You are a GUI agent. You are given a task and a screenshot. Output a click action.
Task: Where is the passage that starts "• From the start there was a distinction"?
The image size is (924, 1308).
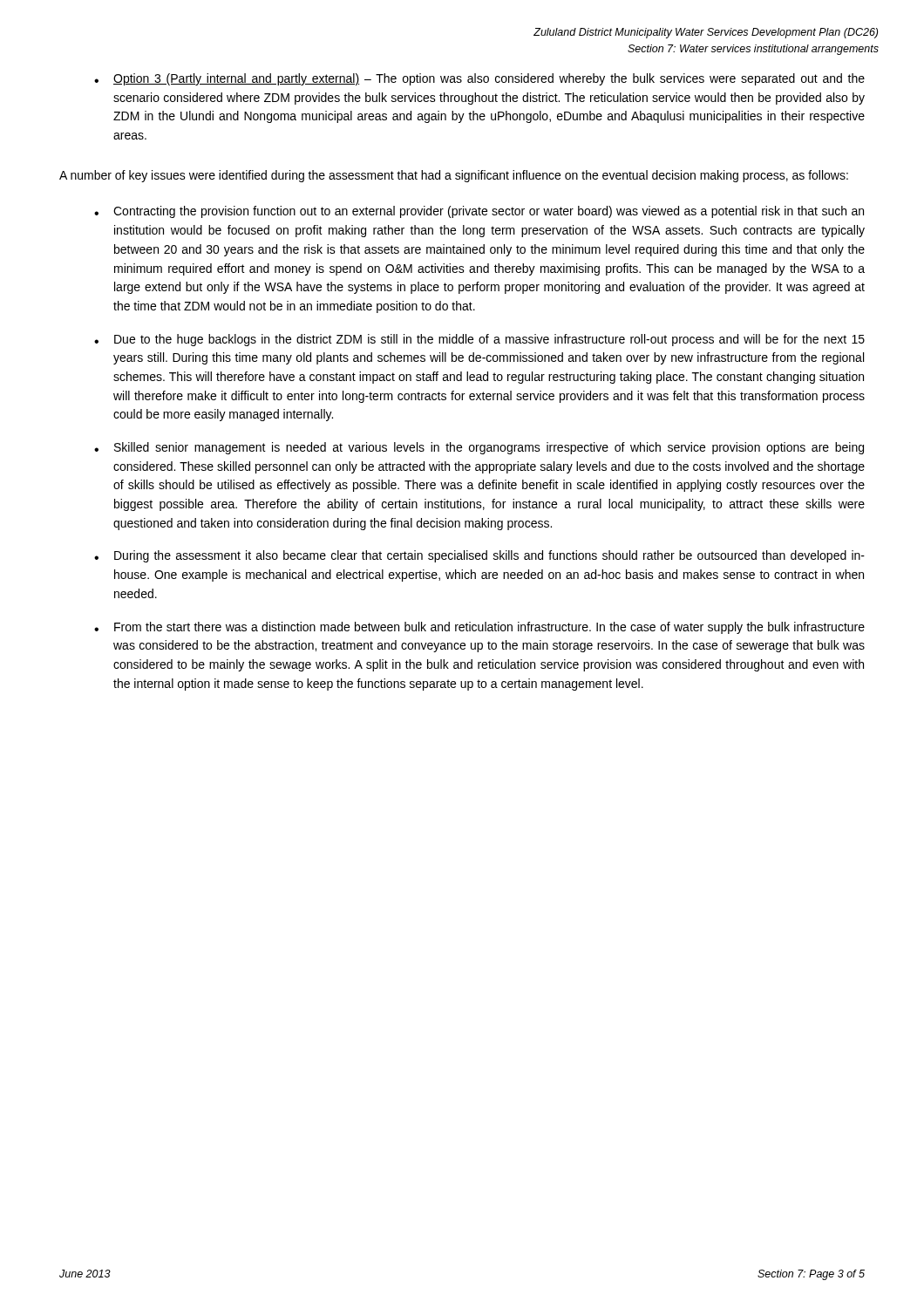coord(479,656)
